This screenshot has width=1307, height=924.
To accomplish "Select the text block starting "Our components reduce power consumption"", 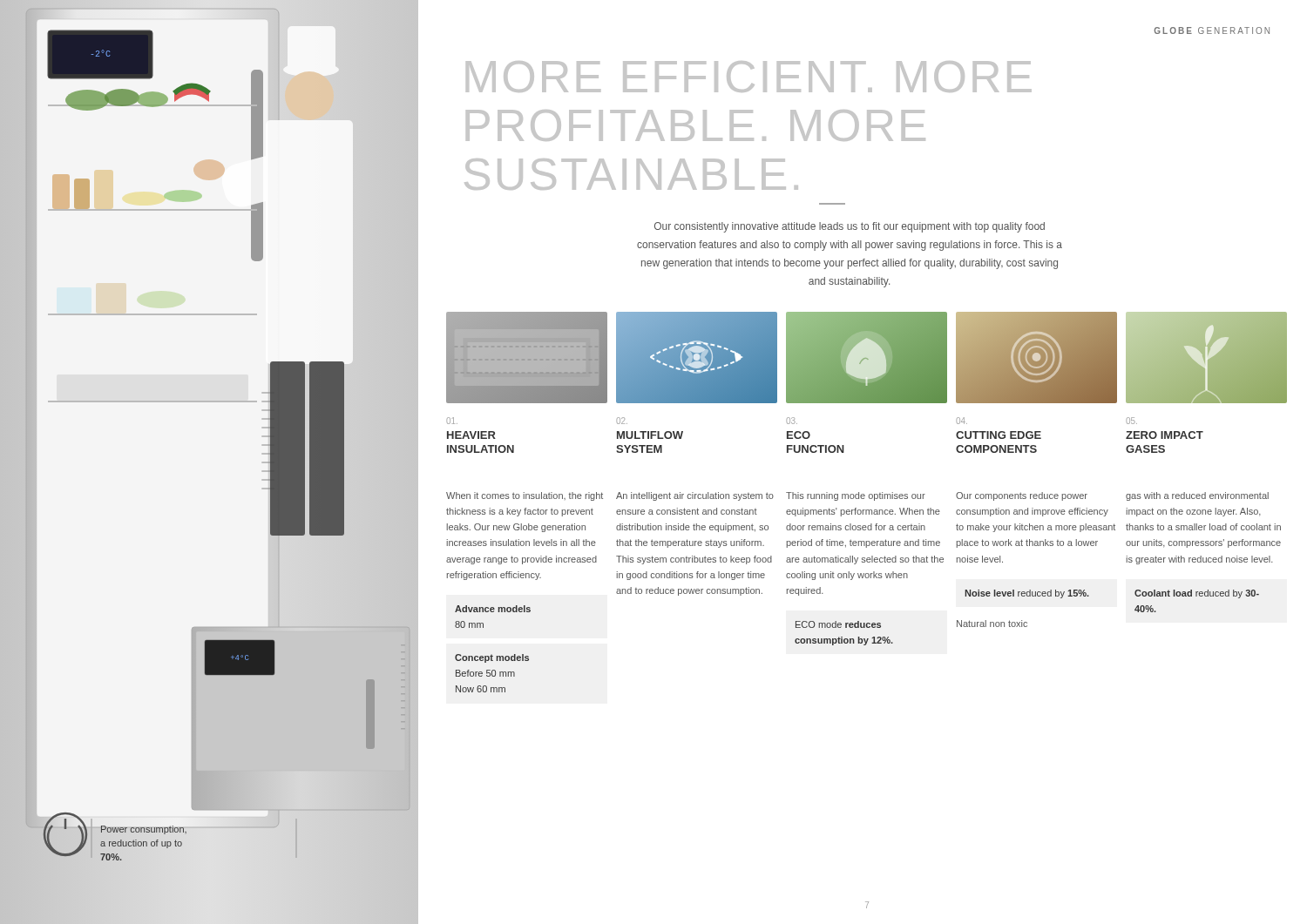I will pos(1036,527).
